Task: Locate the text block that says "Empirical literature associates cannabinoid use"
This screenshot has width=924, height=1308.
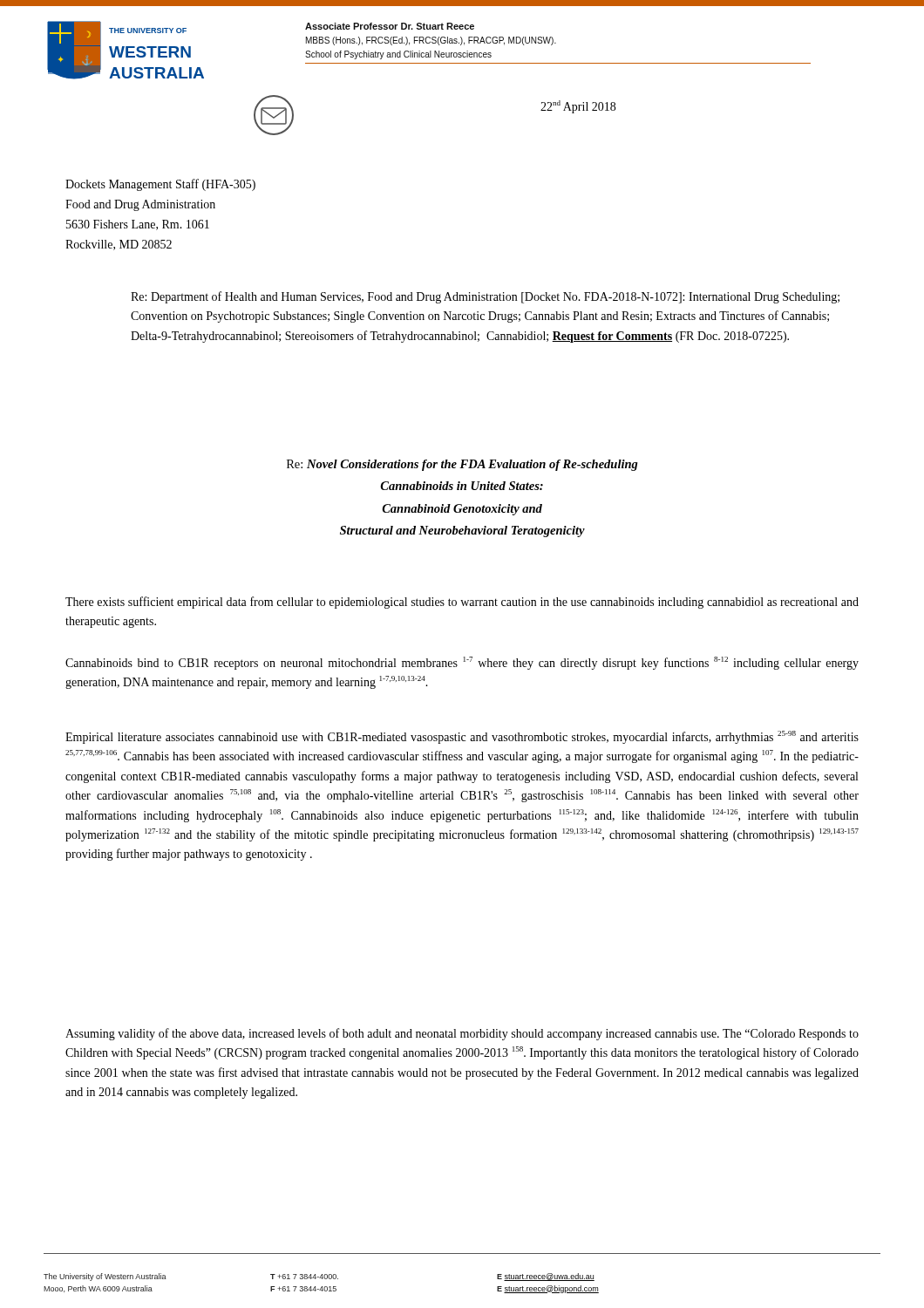Action: point(462,795)
